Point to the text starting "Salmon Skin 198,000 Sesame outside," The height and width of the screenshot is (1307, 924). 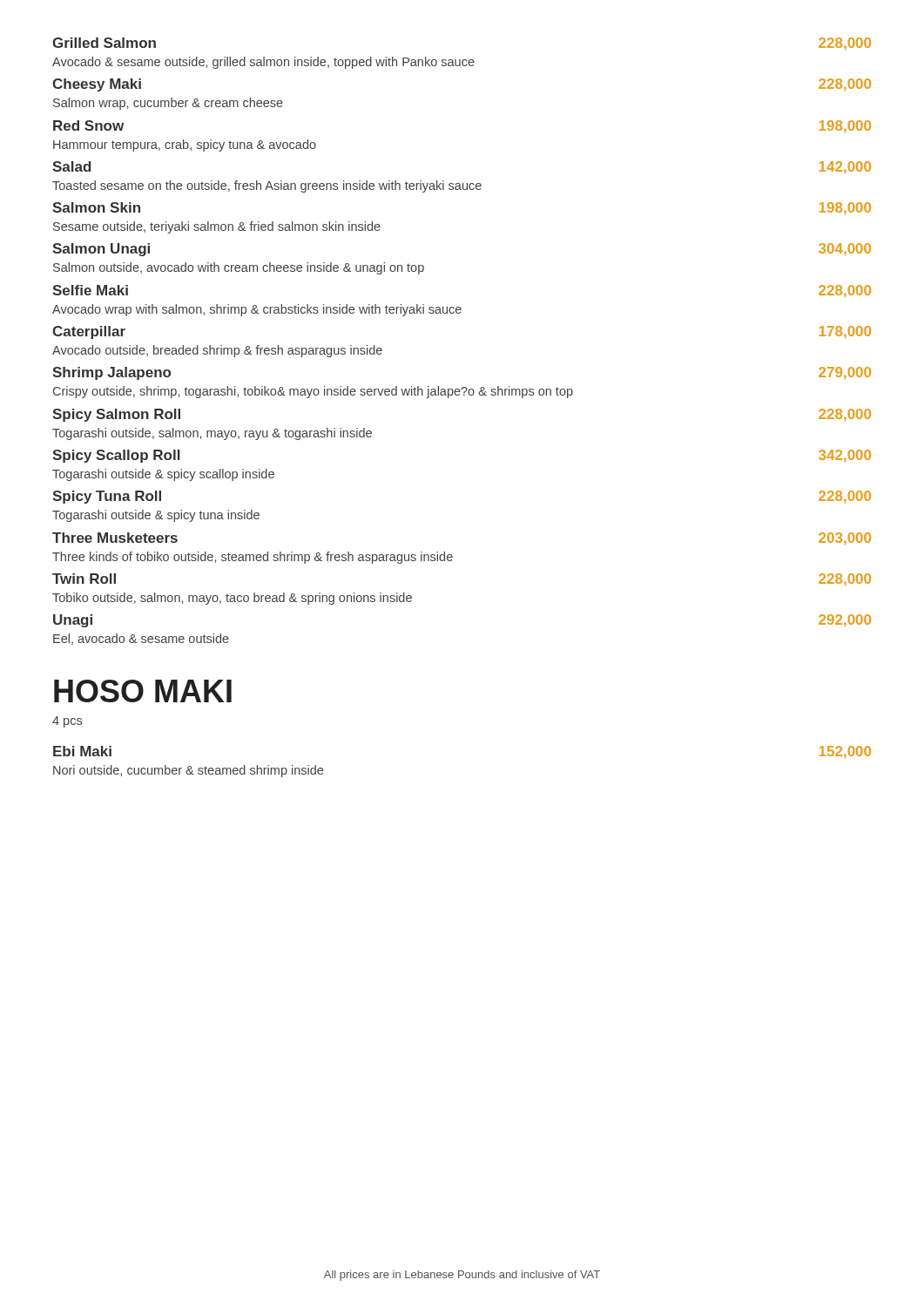click(91, 207)
